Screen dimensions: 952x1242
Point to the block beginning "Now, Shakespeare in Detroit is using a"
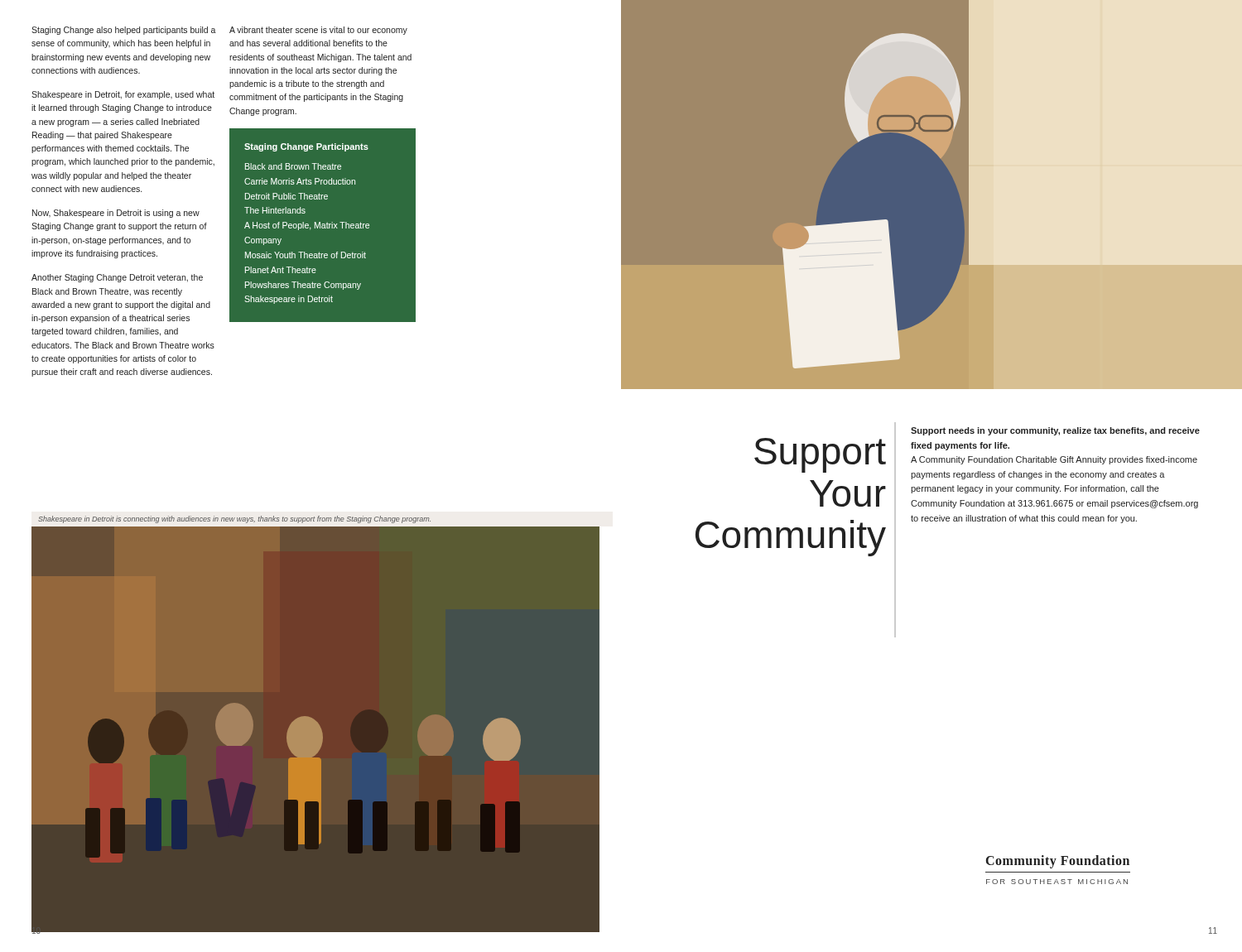click(119, 233)
